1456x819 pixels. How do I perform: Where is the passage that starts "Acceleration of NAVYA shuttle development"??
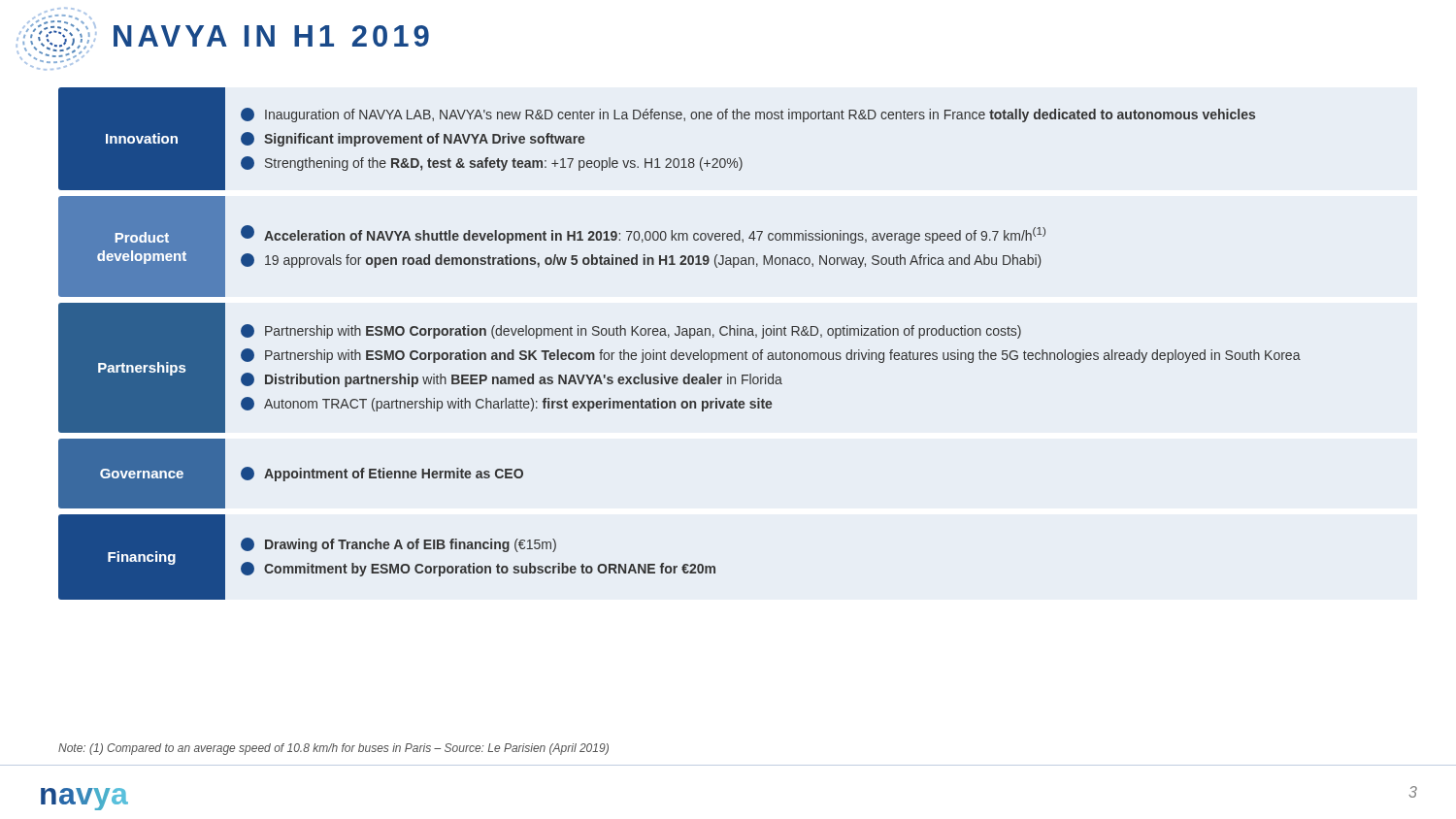tap(821, 246)
